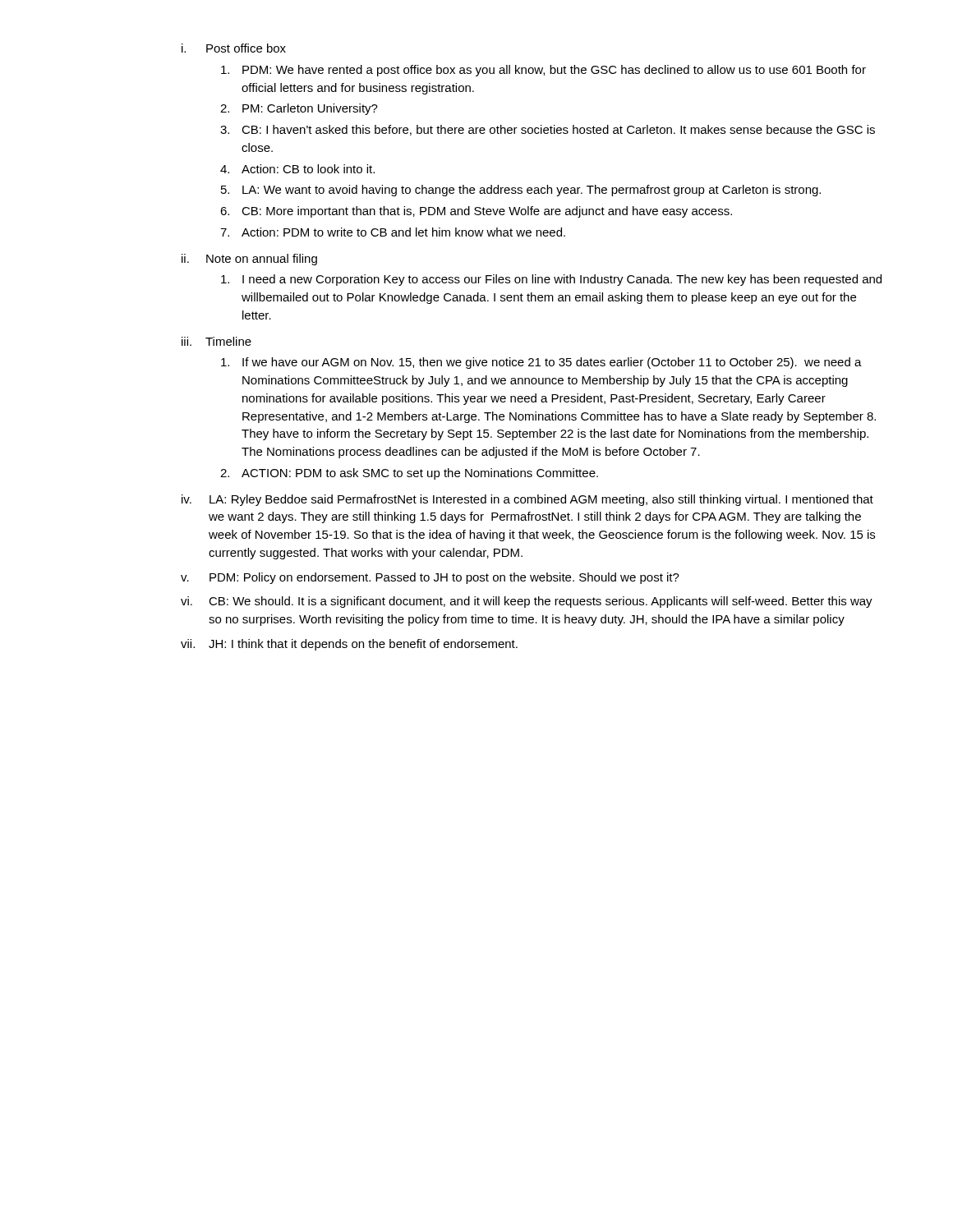Where is the passage that starts "iv. LA: Ryley Beddoe"?
953x1232 pixels.
point(534,526)
